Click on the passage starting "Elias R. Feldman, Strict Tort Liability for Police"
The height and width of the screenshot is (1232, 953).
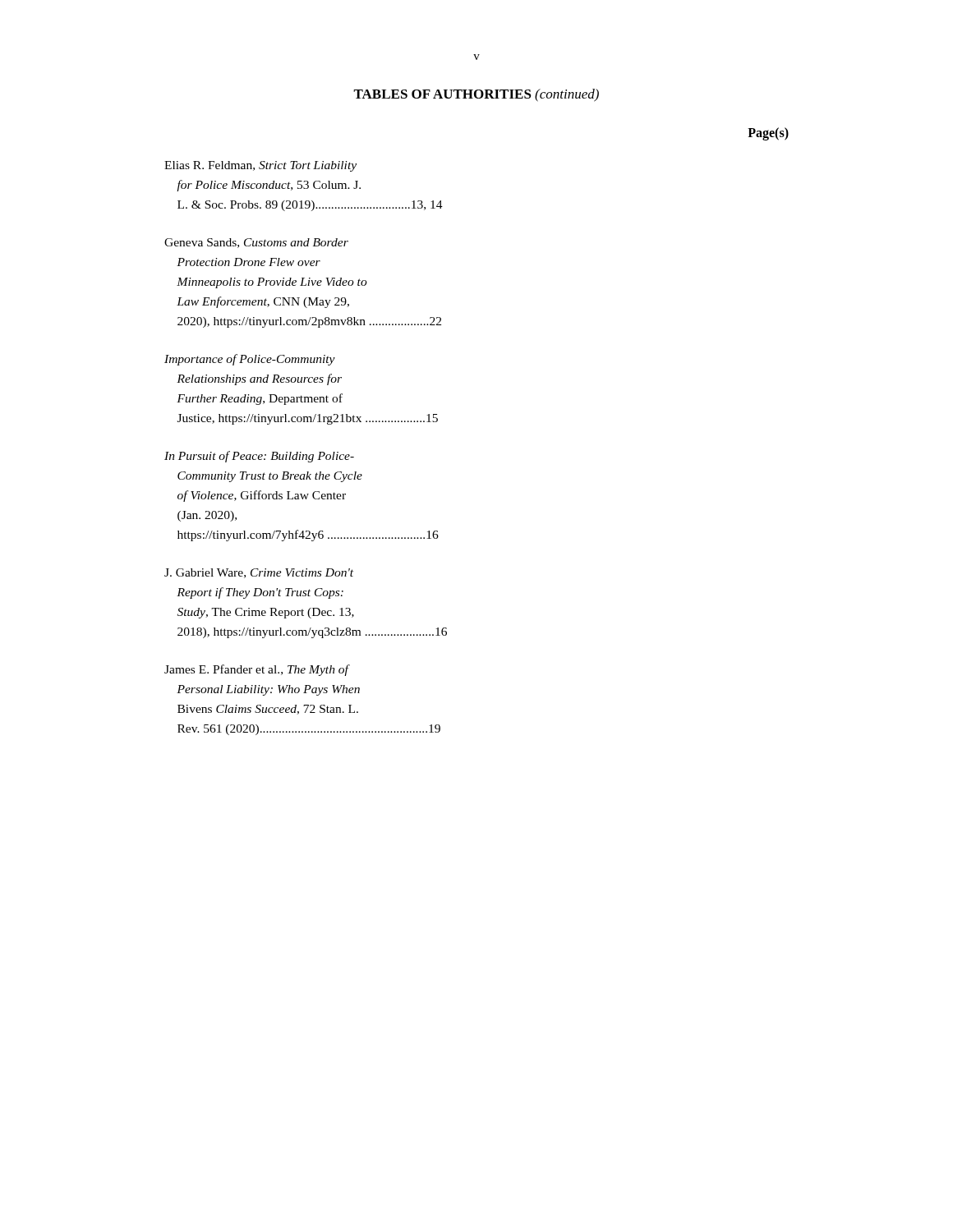coord(260,166)
